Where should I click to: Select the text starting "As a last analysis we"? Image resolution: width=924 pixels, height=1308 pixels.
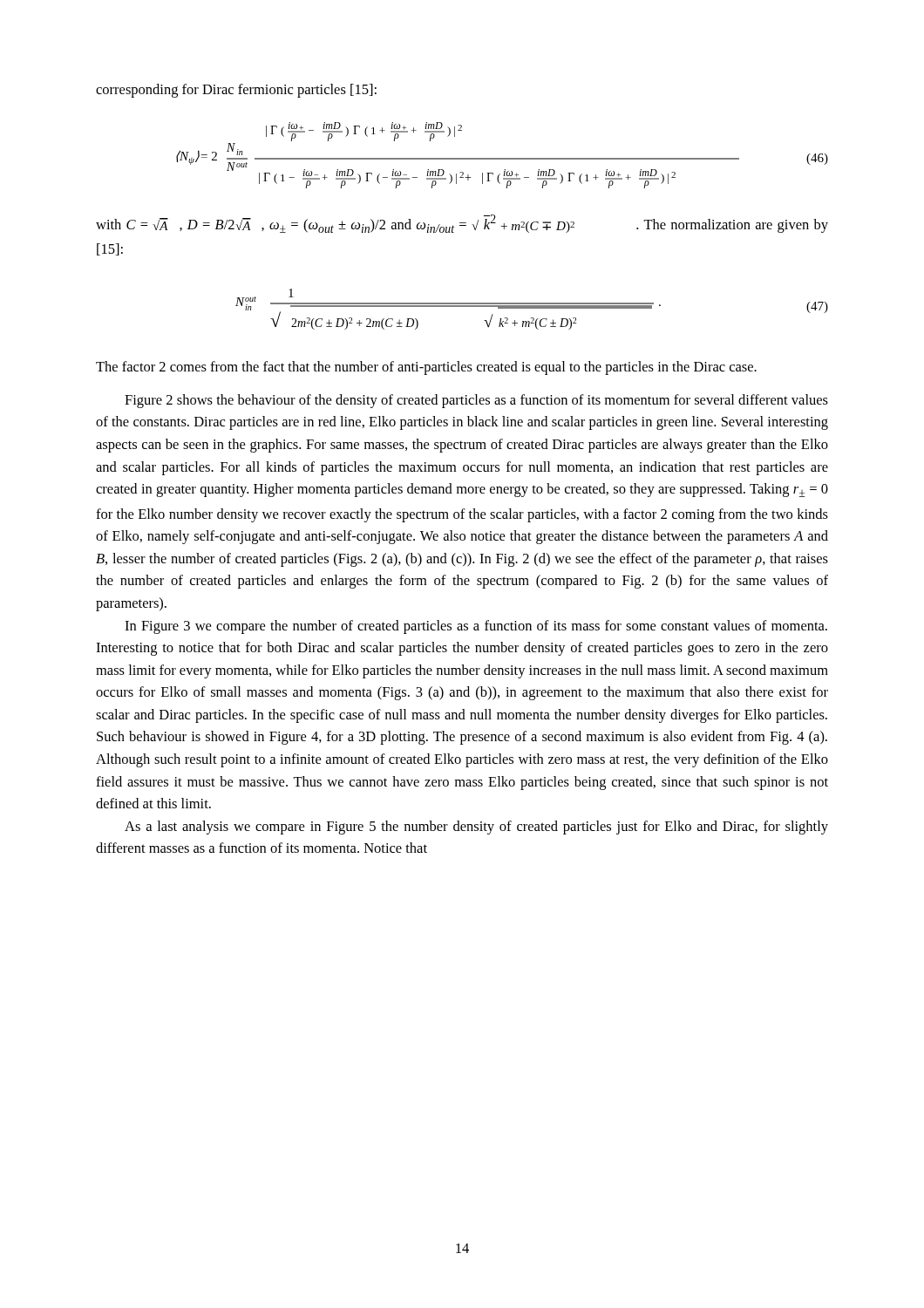coord(462,837)
